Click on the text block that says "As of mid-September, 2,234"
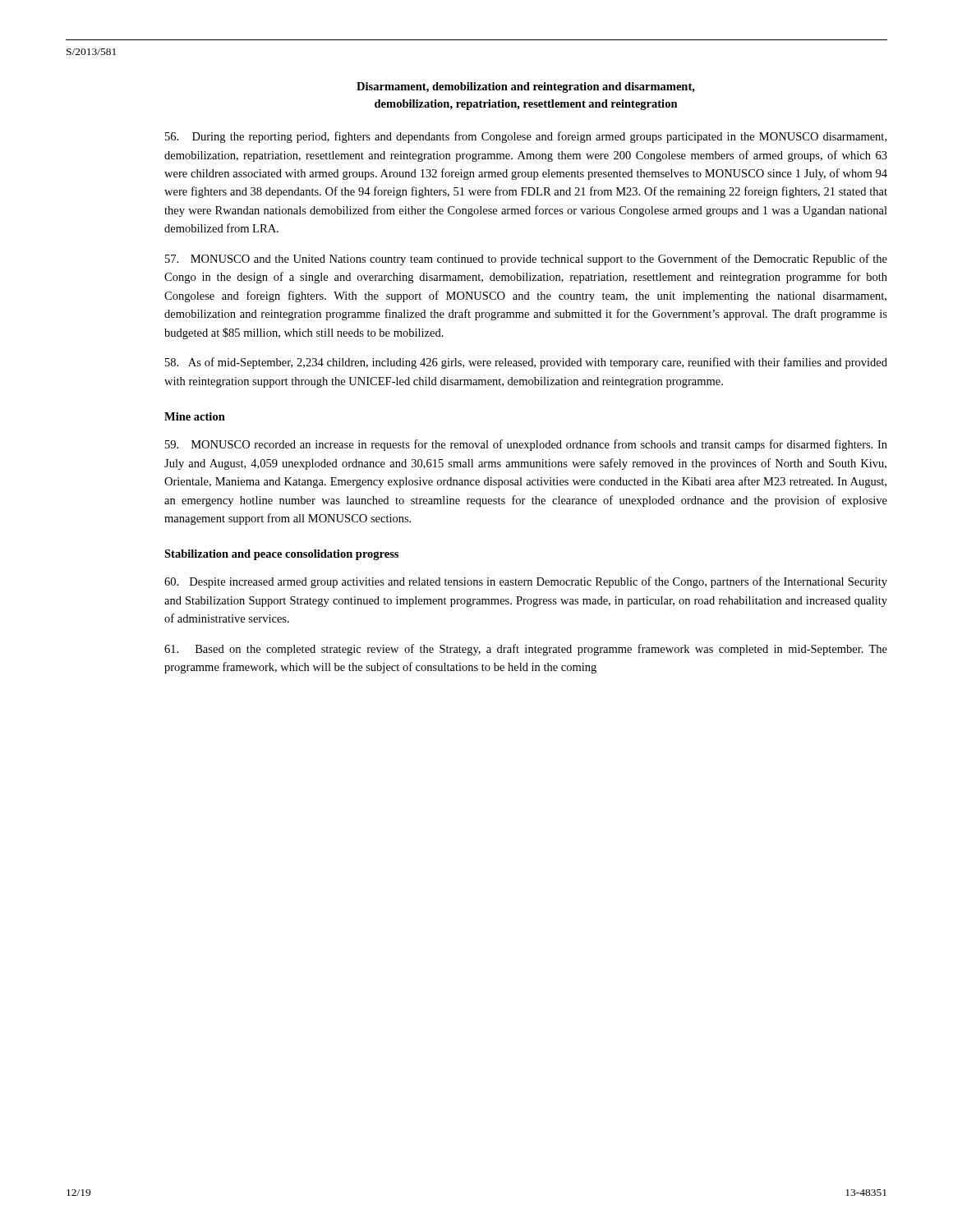The height and width of the screenshot is (1232, 953). point(526,372)
